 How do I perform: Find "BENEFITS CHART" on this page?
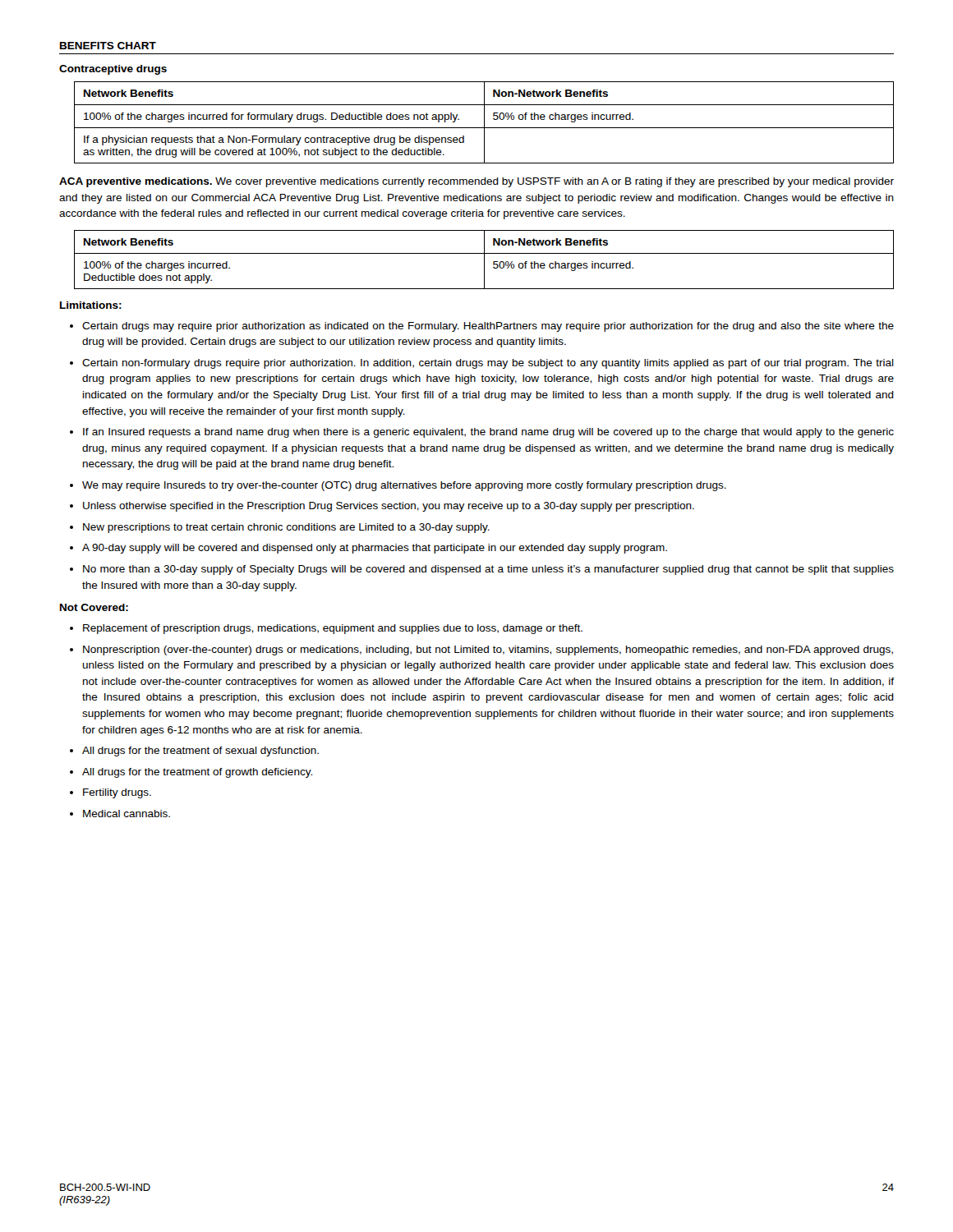[x=108, y=46]
